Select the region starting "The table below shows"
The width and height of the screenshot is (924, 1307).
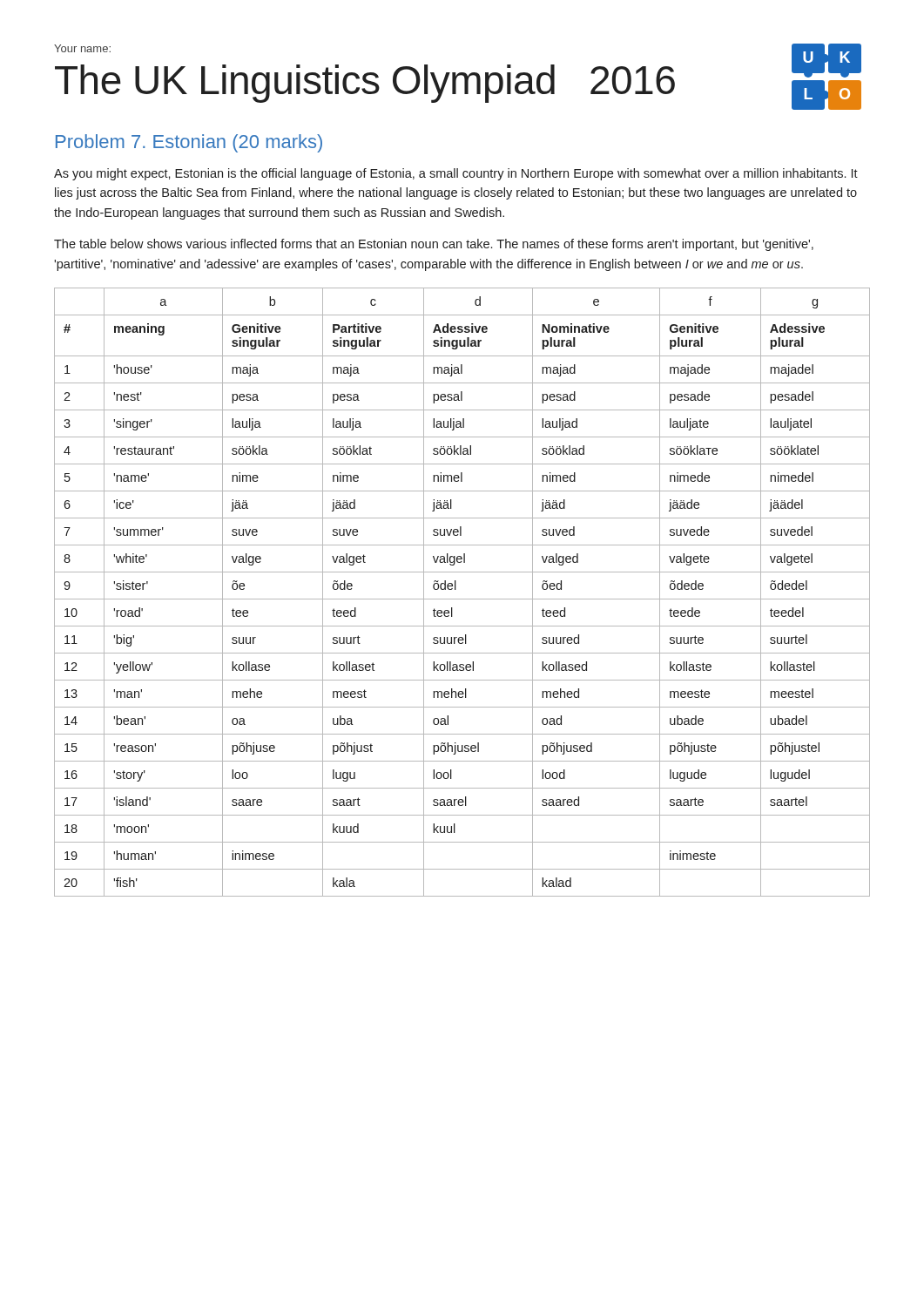[x=434, y=254]
